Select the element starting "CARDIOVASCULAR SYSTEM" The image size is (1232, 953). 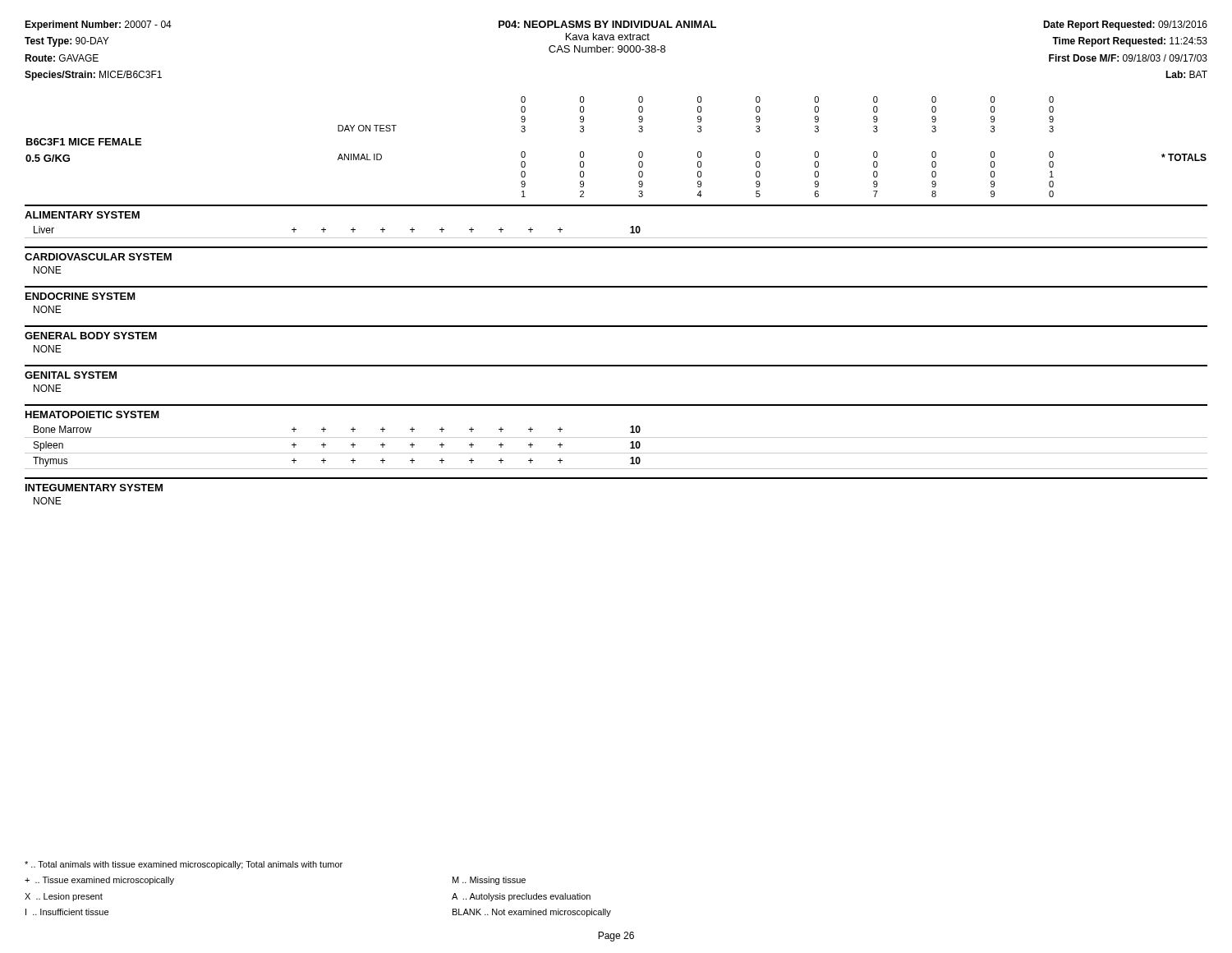pyautogui.click(x=98, y=257)
